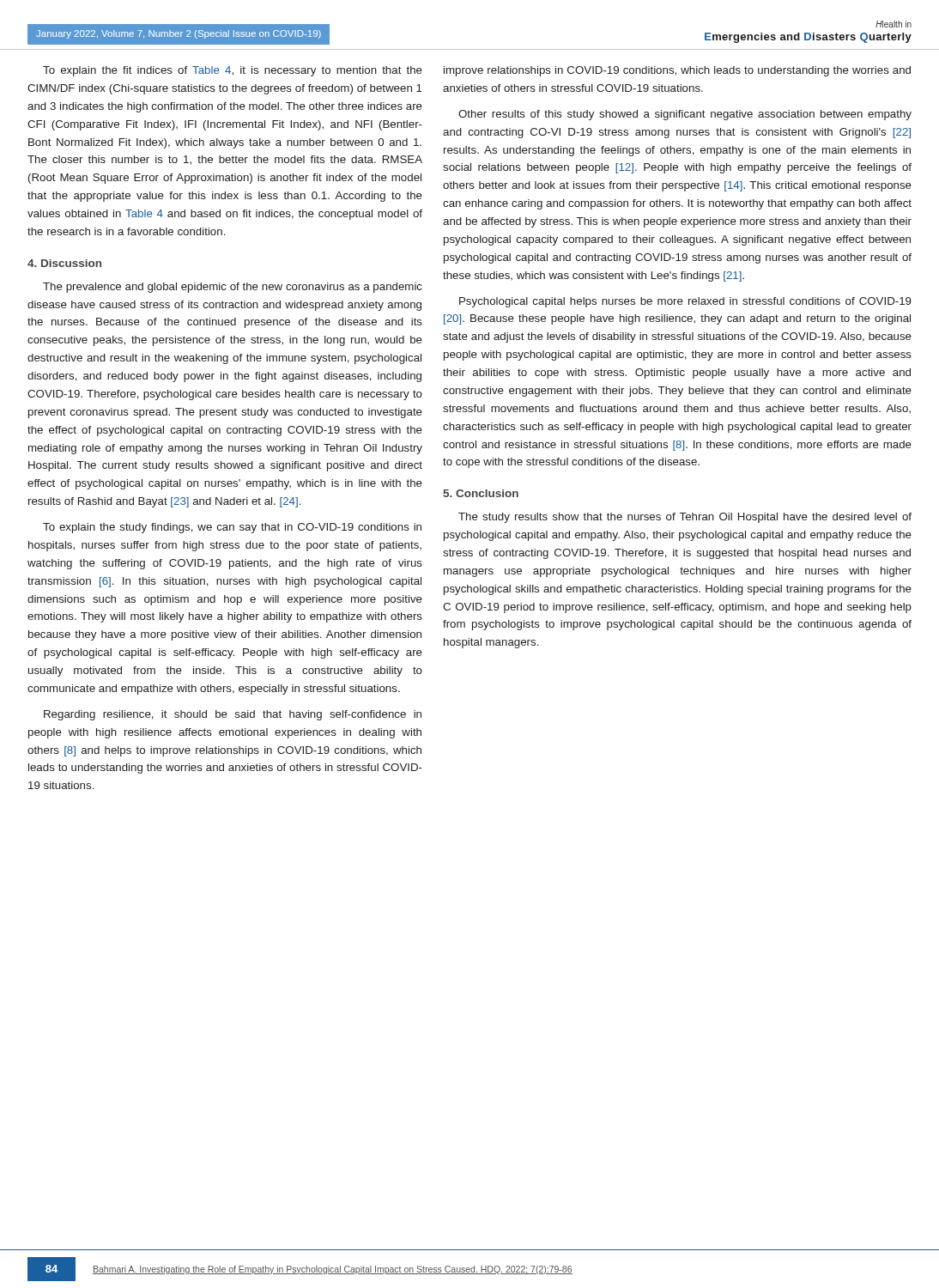Find the section header containing "5. Conclusion"
Image resolution: width=939 pixels, height=1288 pixels.
481,494
